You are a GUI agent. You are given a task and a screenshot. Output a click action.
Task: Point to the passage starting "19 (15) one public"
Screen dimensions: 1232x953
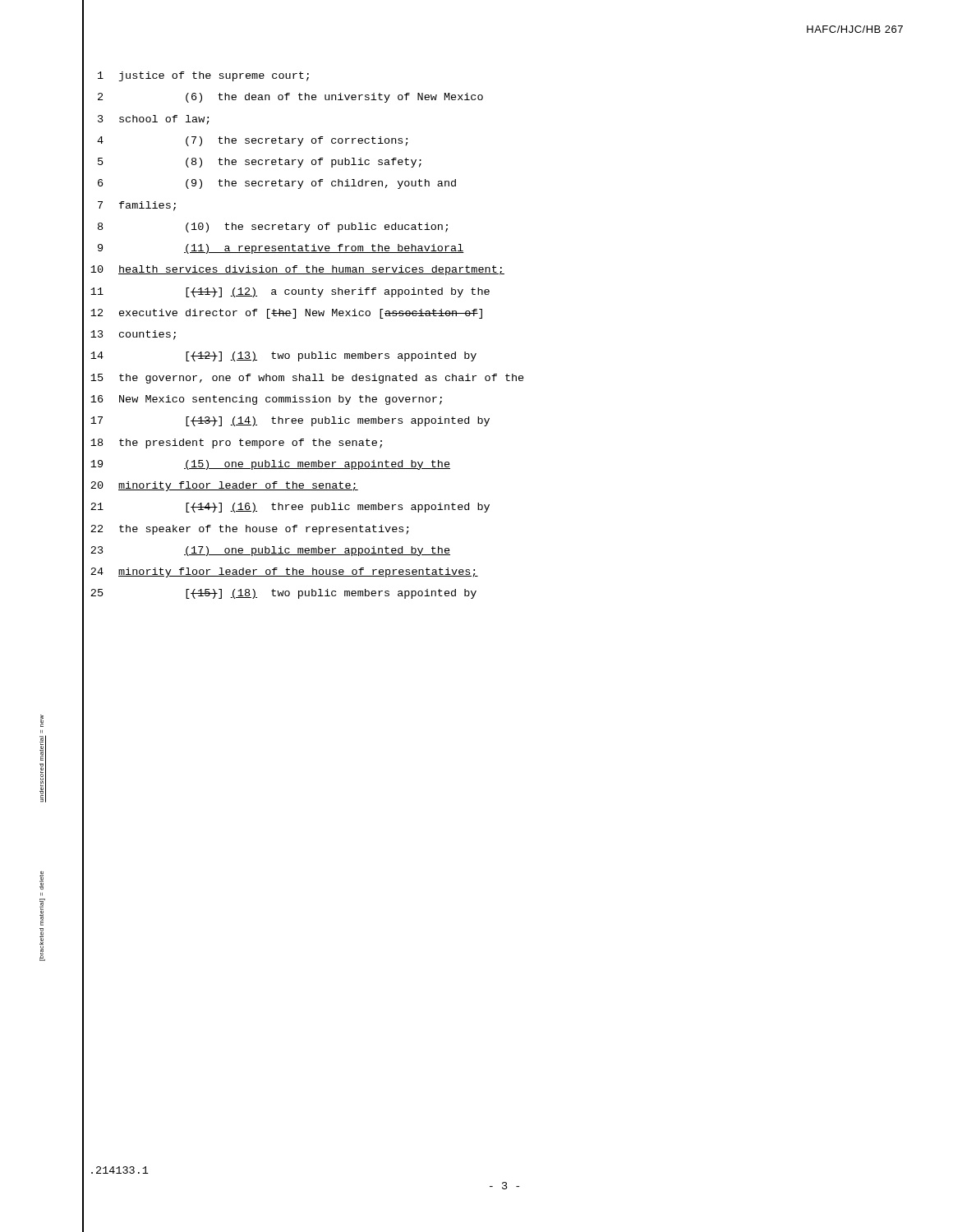point(266,465)
